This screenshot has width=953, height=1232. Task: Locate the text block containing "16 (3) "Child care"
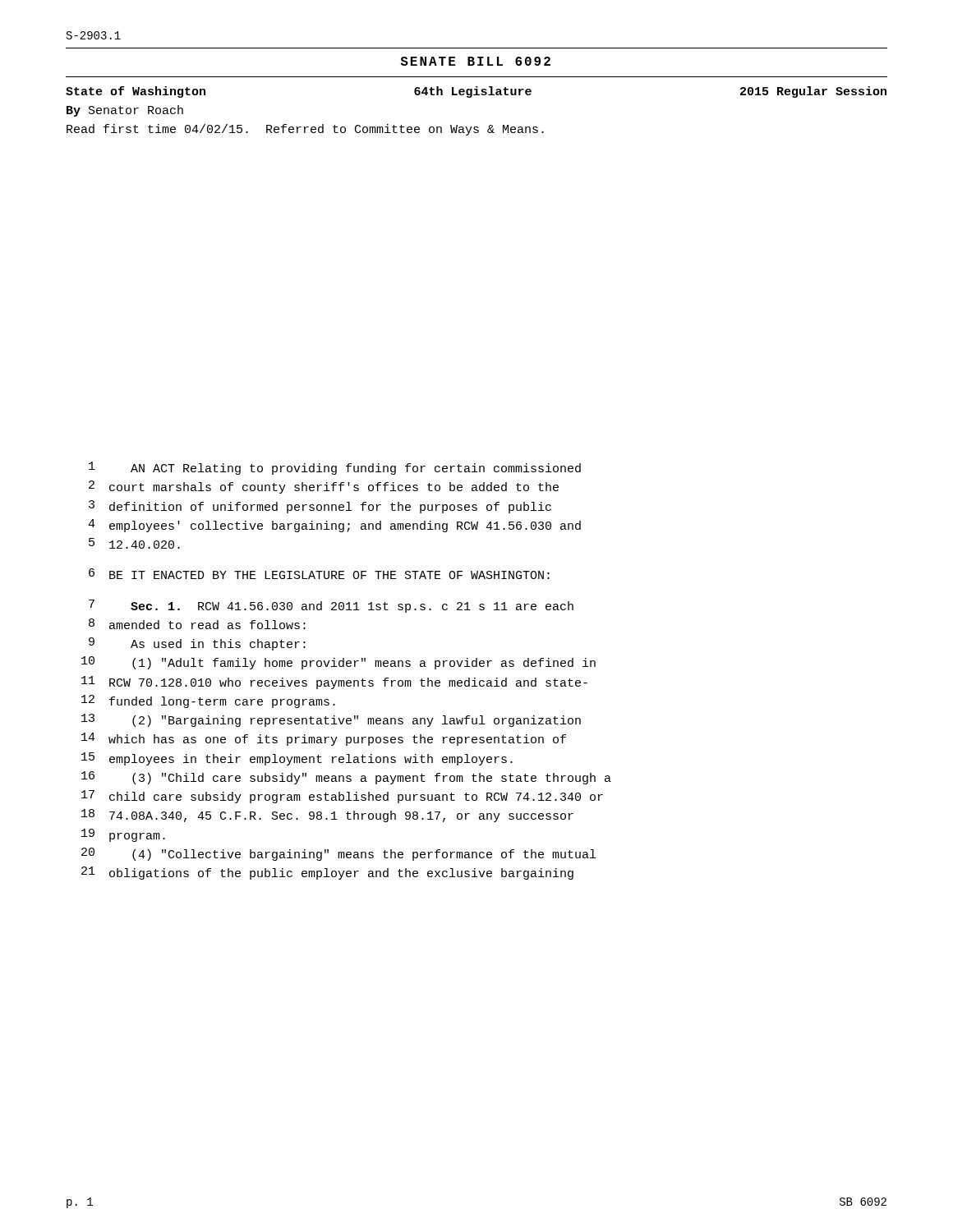(476, 808)
